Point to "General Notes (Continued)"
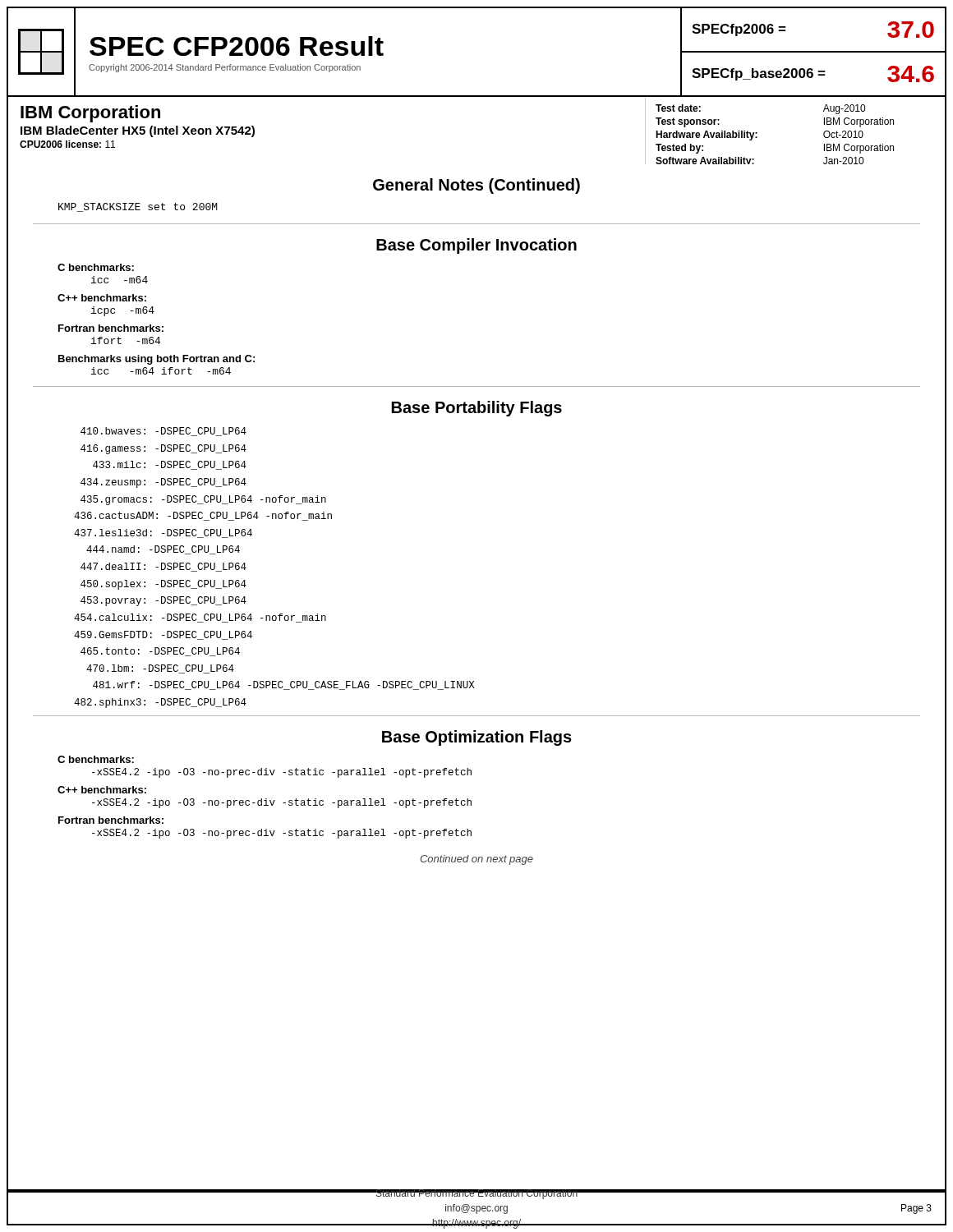953x1232 pixels. (476, 185)
